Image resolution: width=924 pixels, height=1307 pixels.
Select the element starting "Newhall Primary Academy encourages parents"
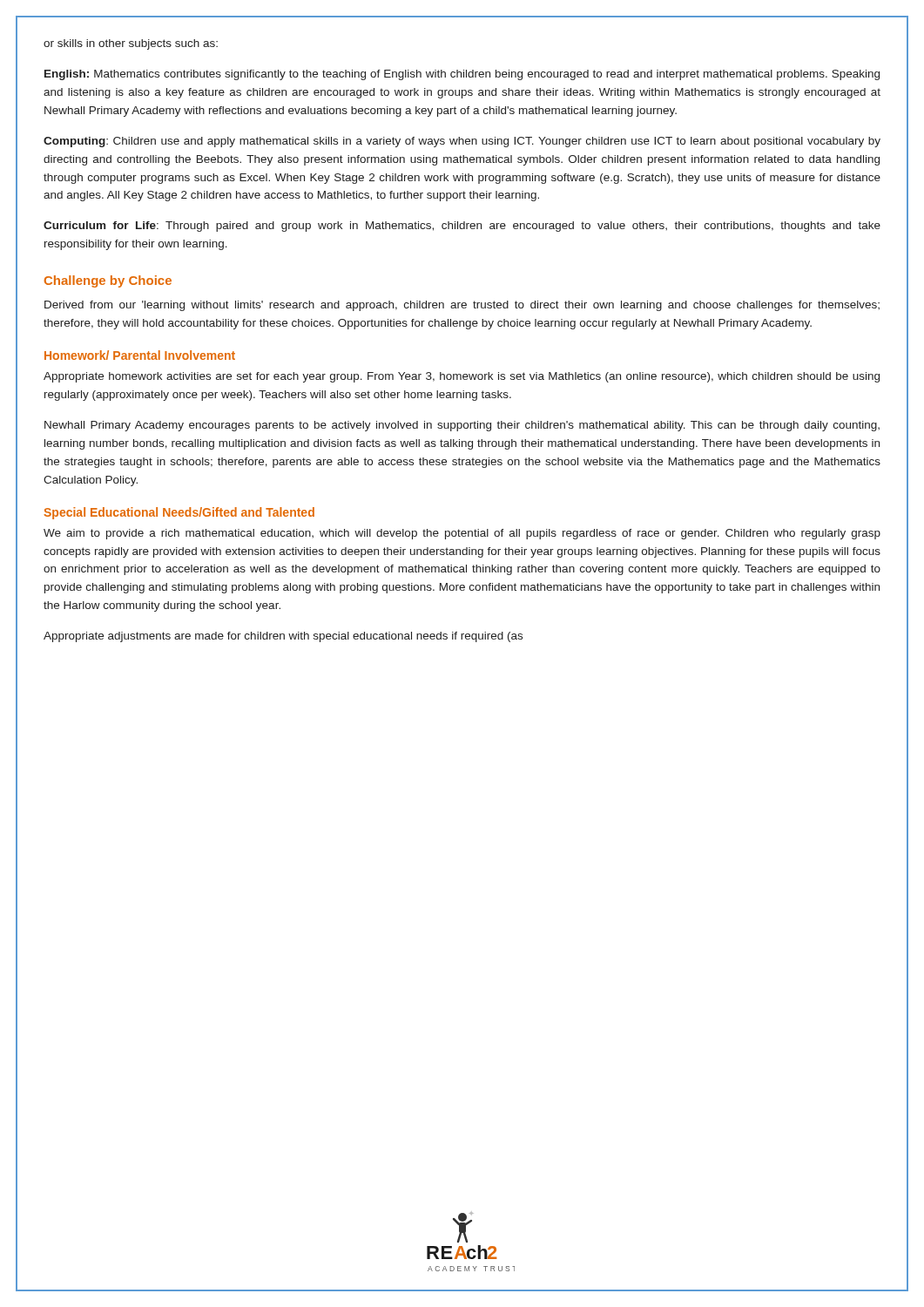pos(462,452)
